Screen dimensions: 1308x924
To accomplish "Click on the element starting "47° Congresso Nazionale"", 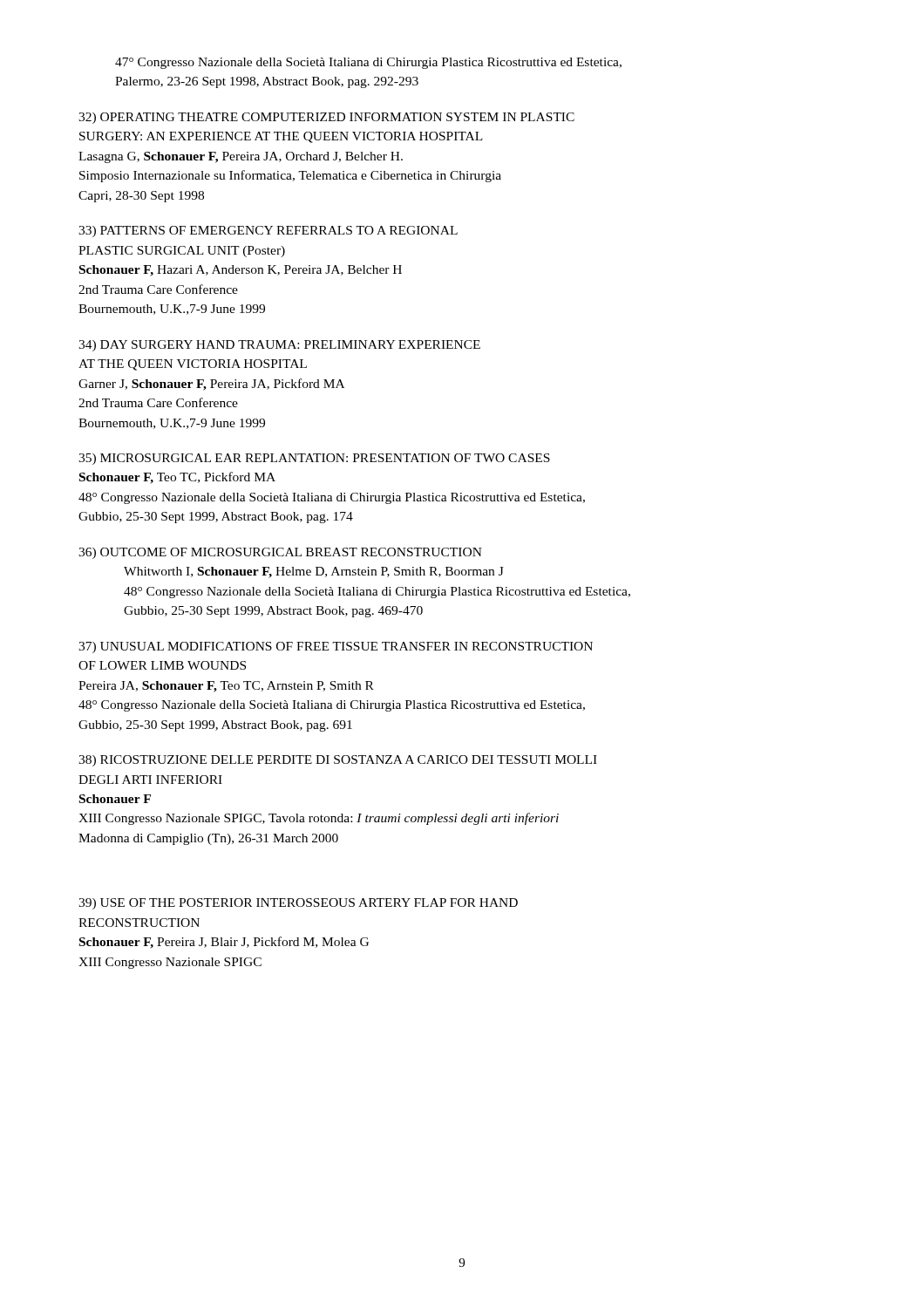I will click(485, 72).
